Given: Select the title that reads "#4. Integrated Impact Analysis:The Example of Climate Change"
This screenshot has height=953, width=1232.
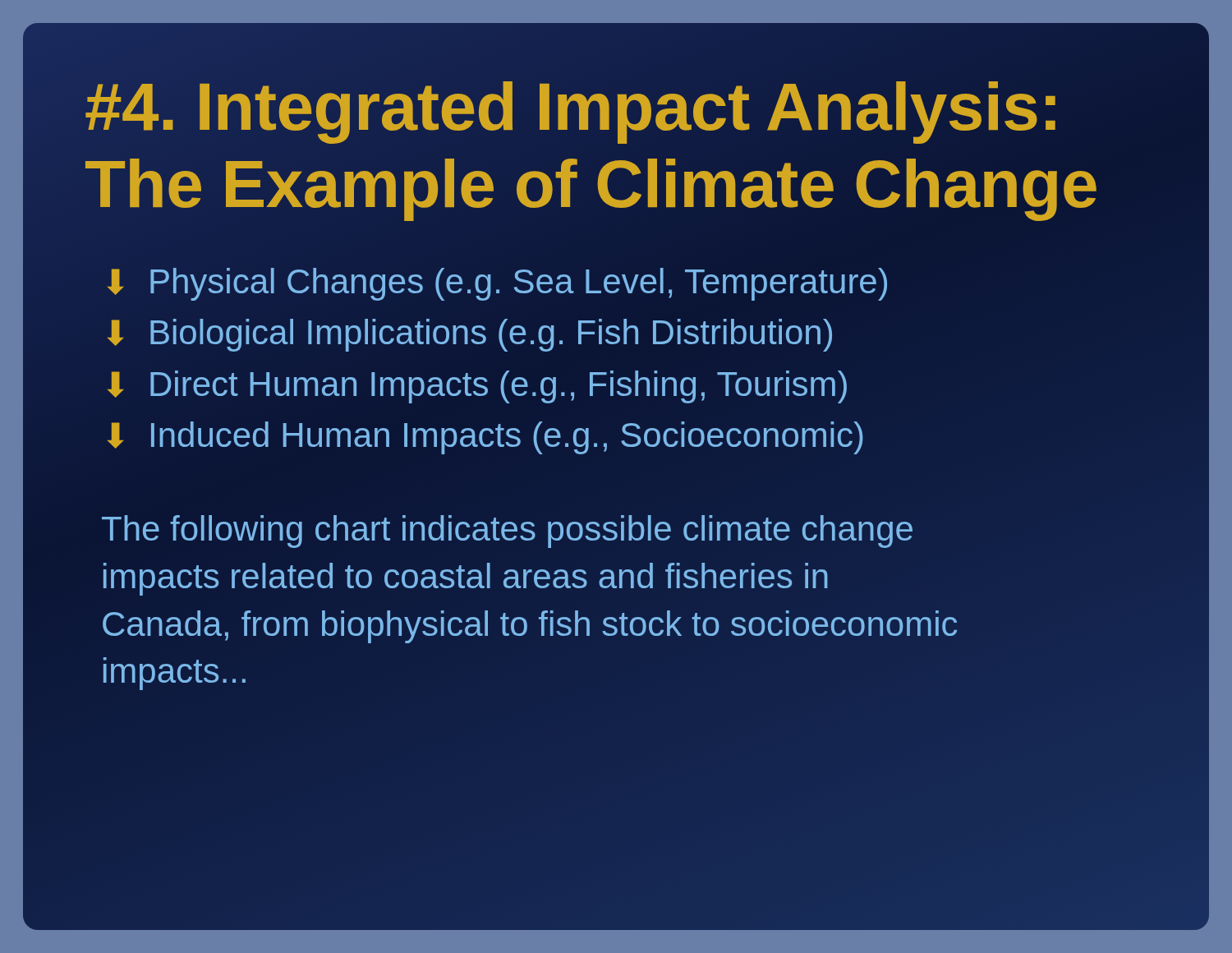Looking at the screenshot, I should 616,146.
